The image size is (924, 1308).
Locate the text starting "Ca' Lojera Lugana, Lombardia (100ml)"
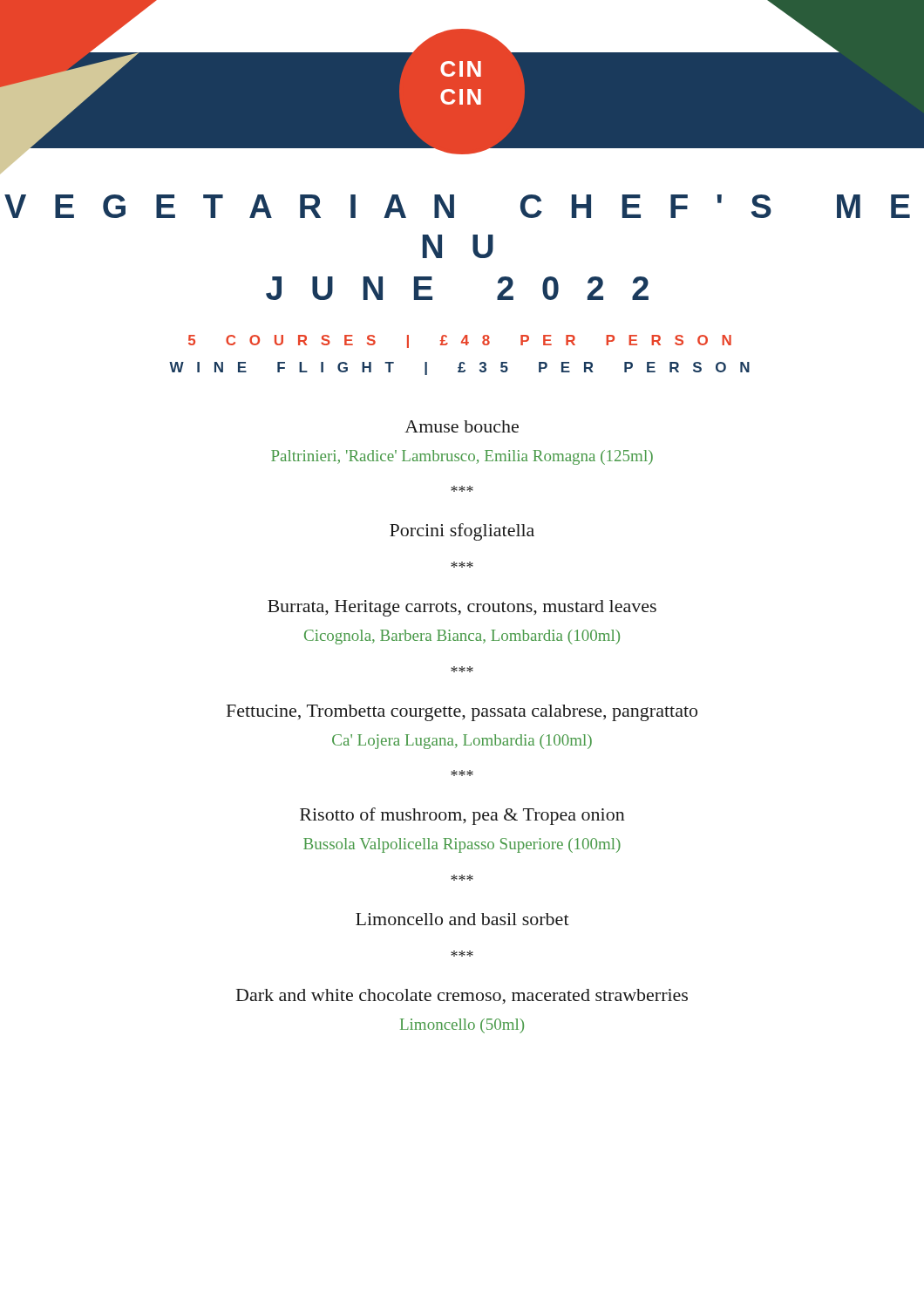462,740
